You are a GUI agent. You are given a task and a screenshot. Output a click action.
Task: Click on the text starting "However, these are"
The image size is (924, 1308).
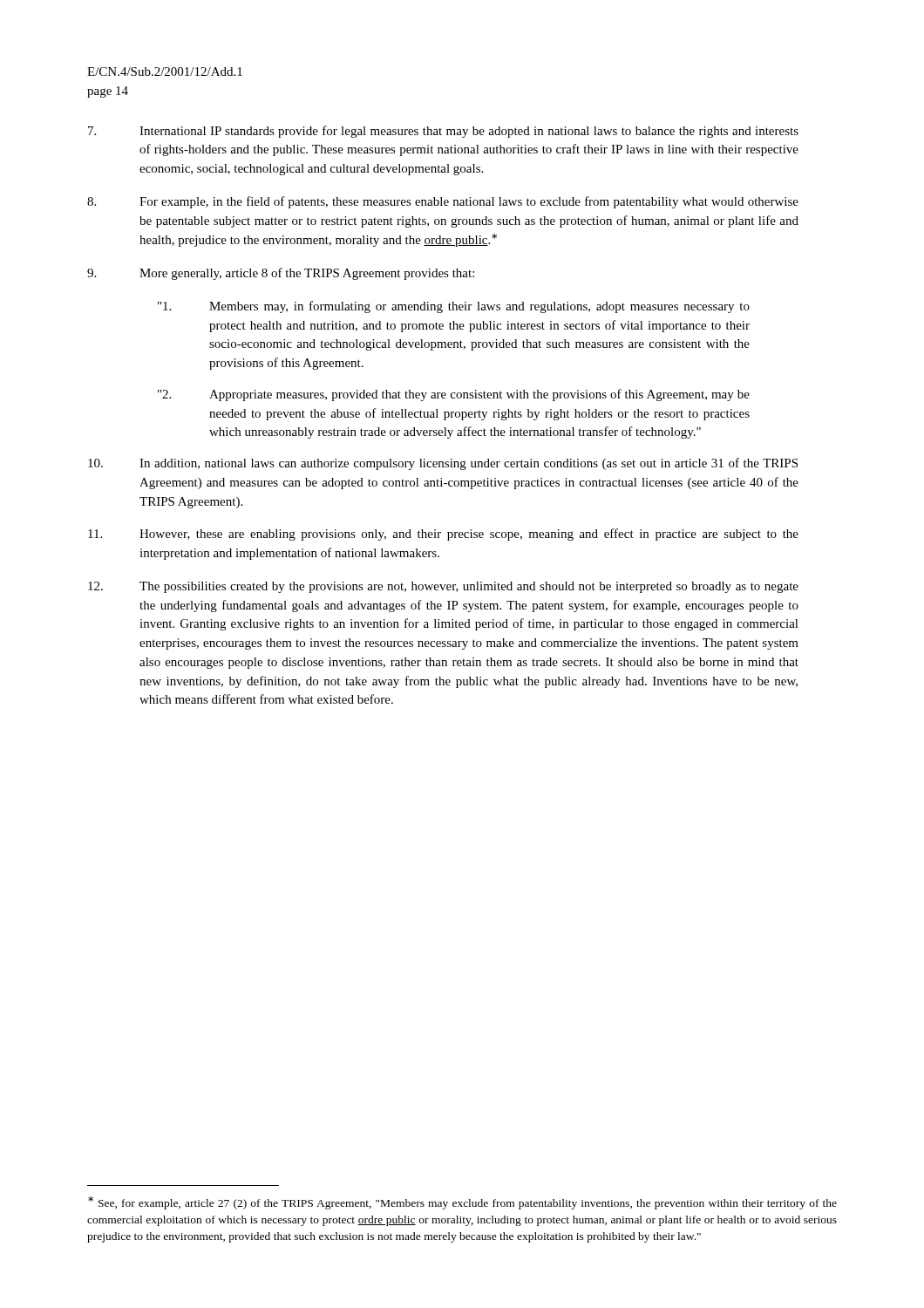[x=443, y=544]
